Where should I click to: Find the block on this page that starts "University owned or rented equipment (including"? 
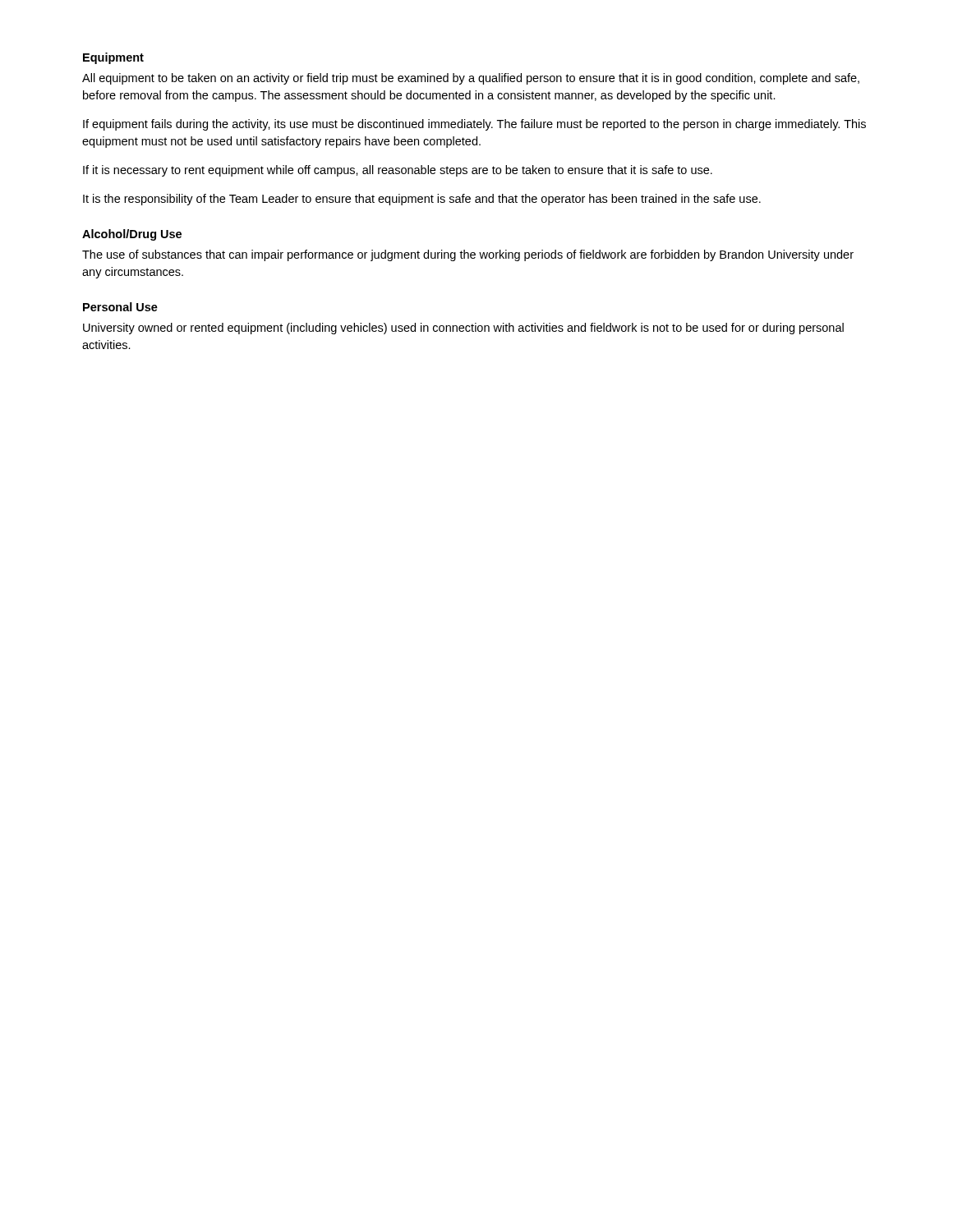(x=463, y=337)
